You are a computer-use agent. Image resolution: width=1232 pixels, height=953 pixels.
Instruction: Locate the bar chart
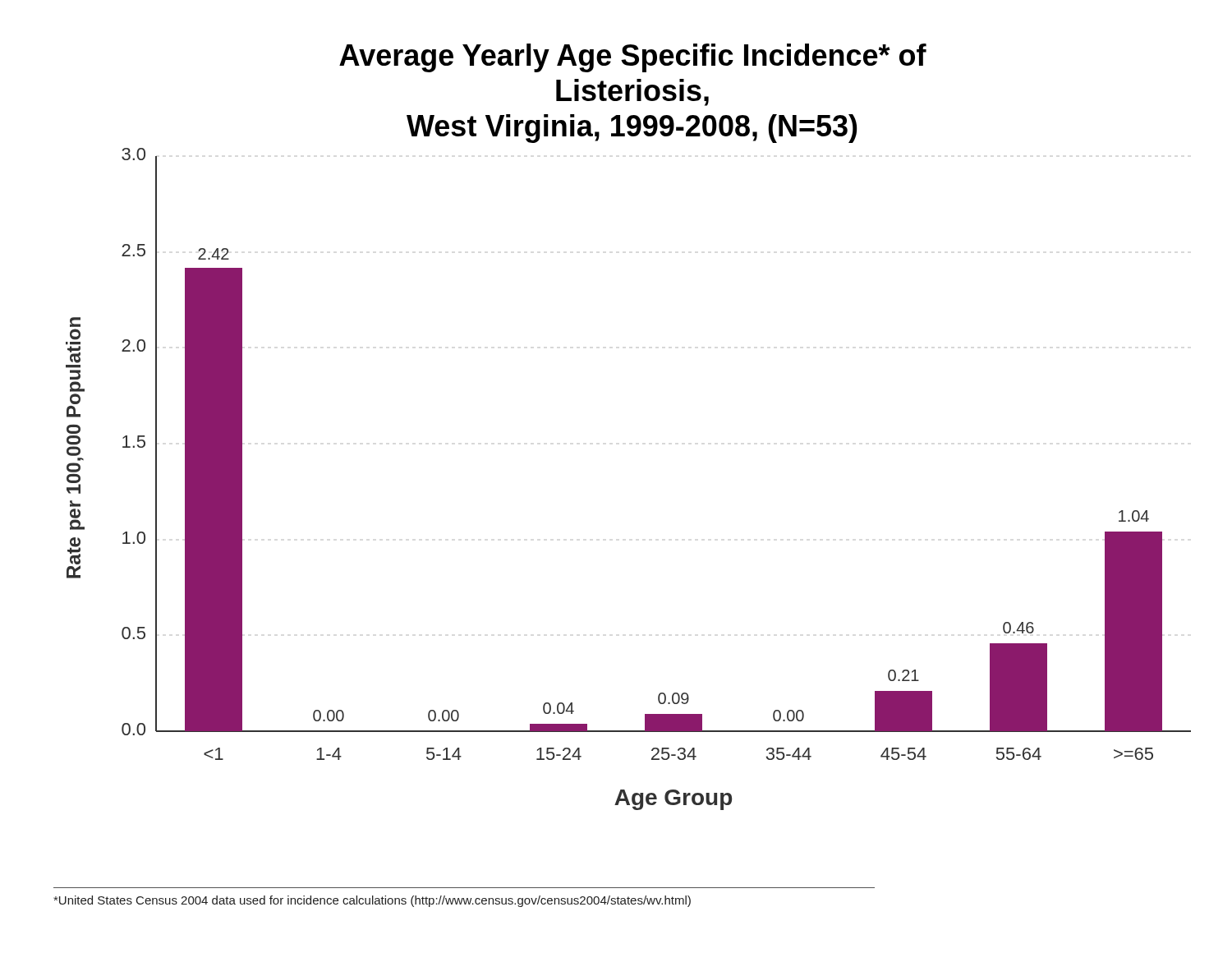[x=632, y=452]
